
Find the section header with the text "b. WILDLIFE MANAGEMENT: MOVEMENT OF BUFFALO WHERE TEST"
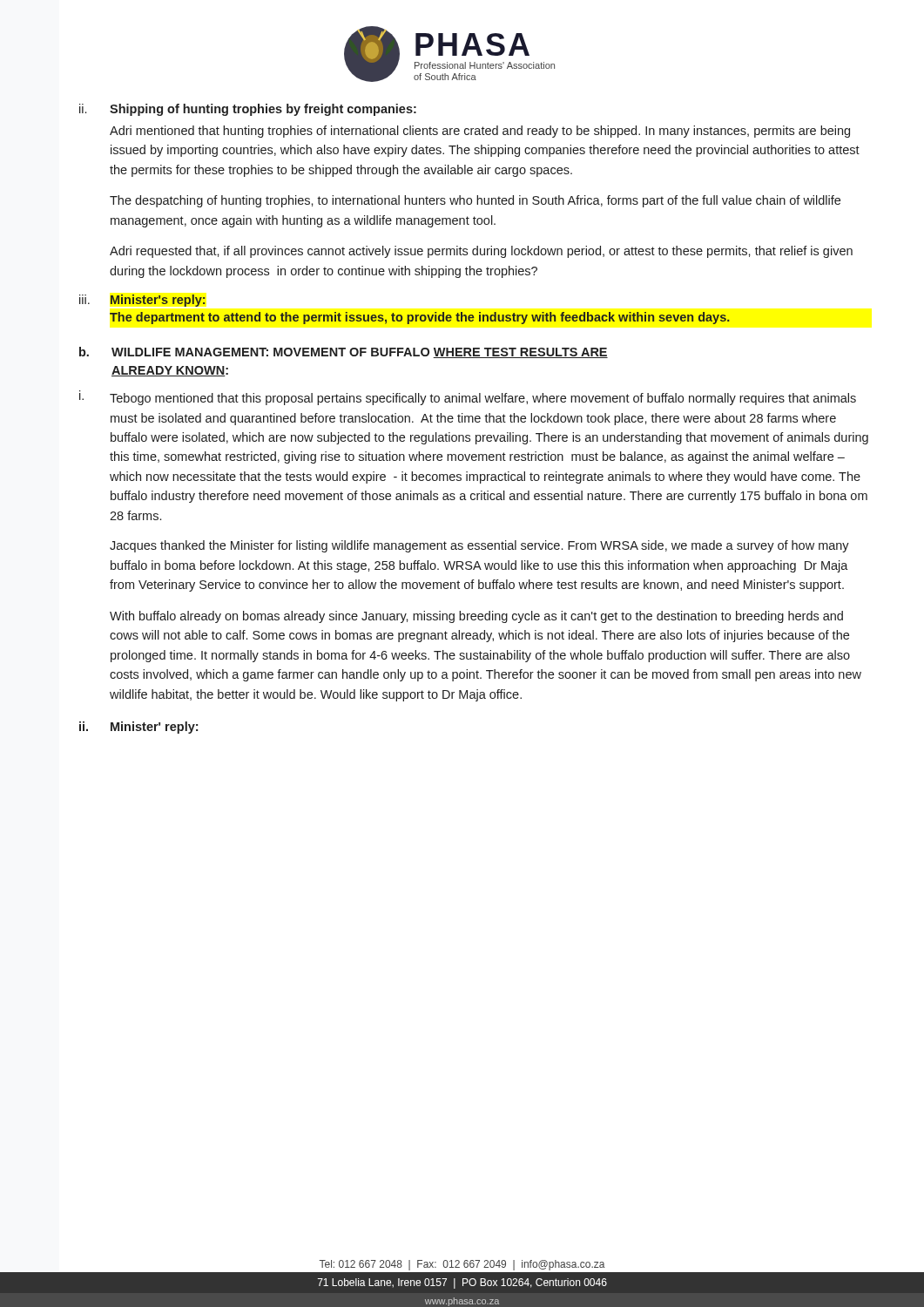tap(343, 362)
